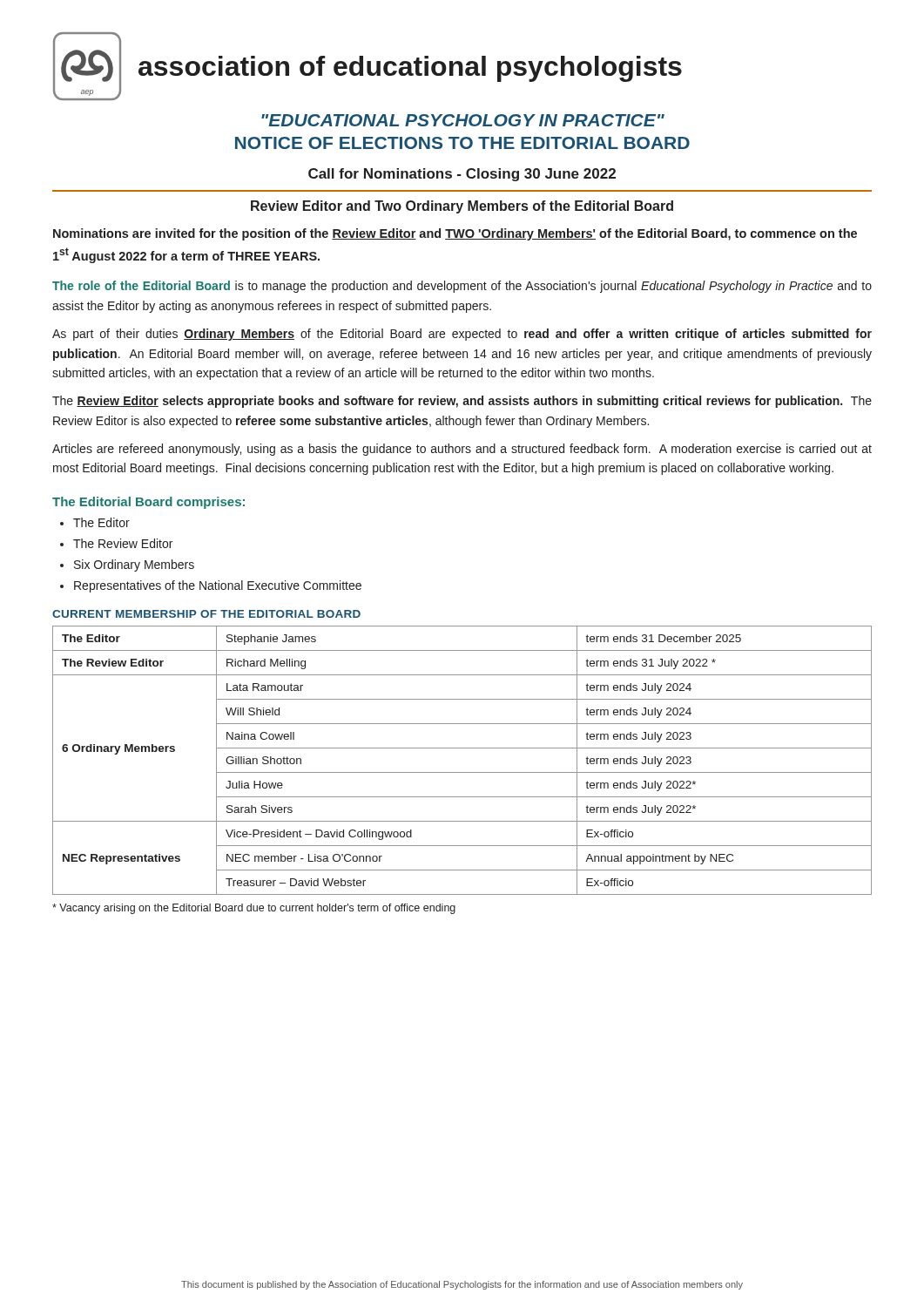This screenshot has width=924, height=1307.
Task: Find the list item that says "The Editor"
Action: coord(101,523)
